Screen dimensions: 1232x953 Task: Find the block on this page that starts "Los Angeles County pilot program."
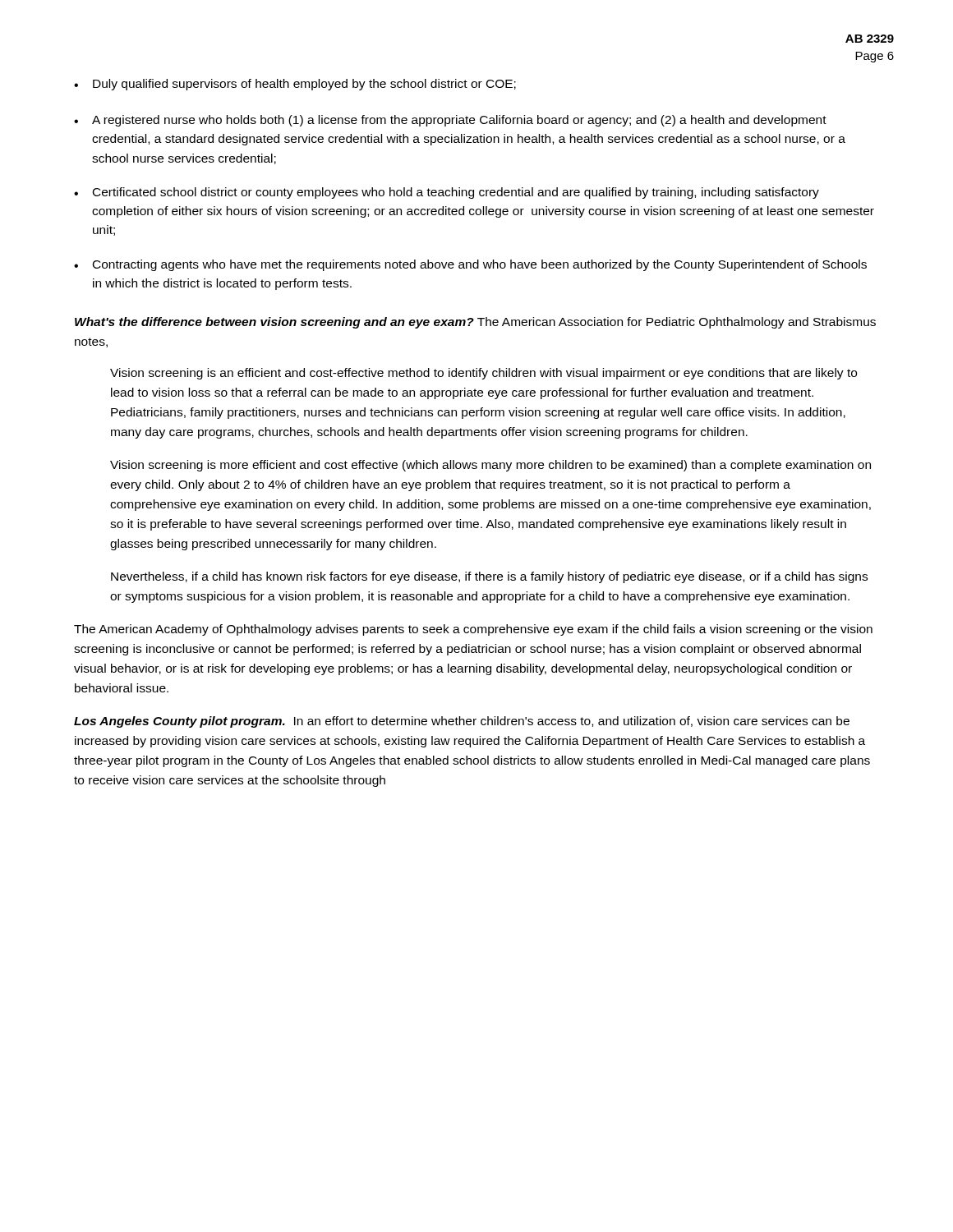tap(472, 751)
